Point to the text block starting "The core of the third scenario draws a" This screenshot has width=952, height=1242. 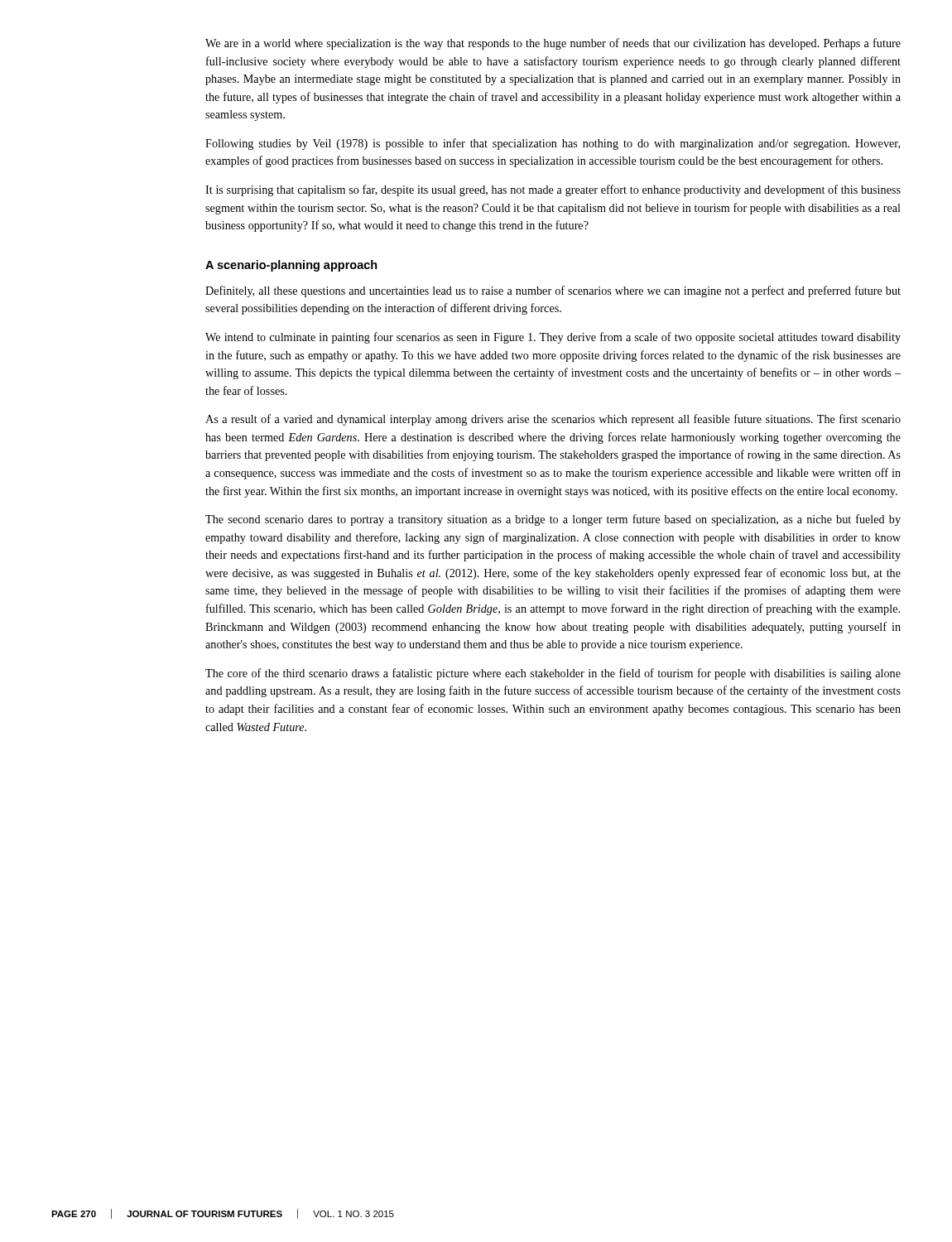click(x=553, y=700)
